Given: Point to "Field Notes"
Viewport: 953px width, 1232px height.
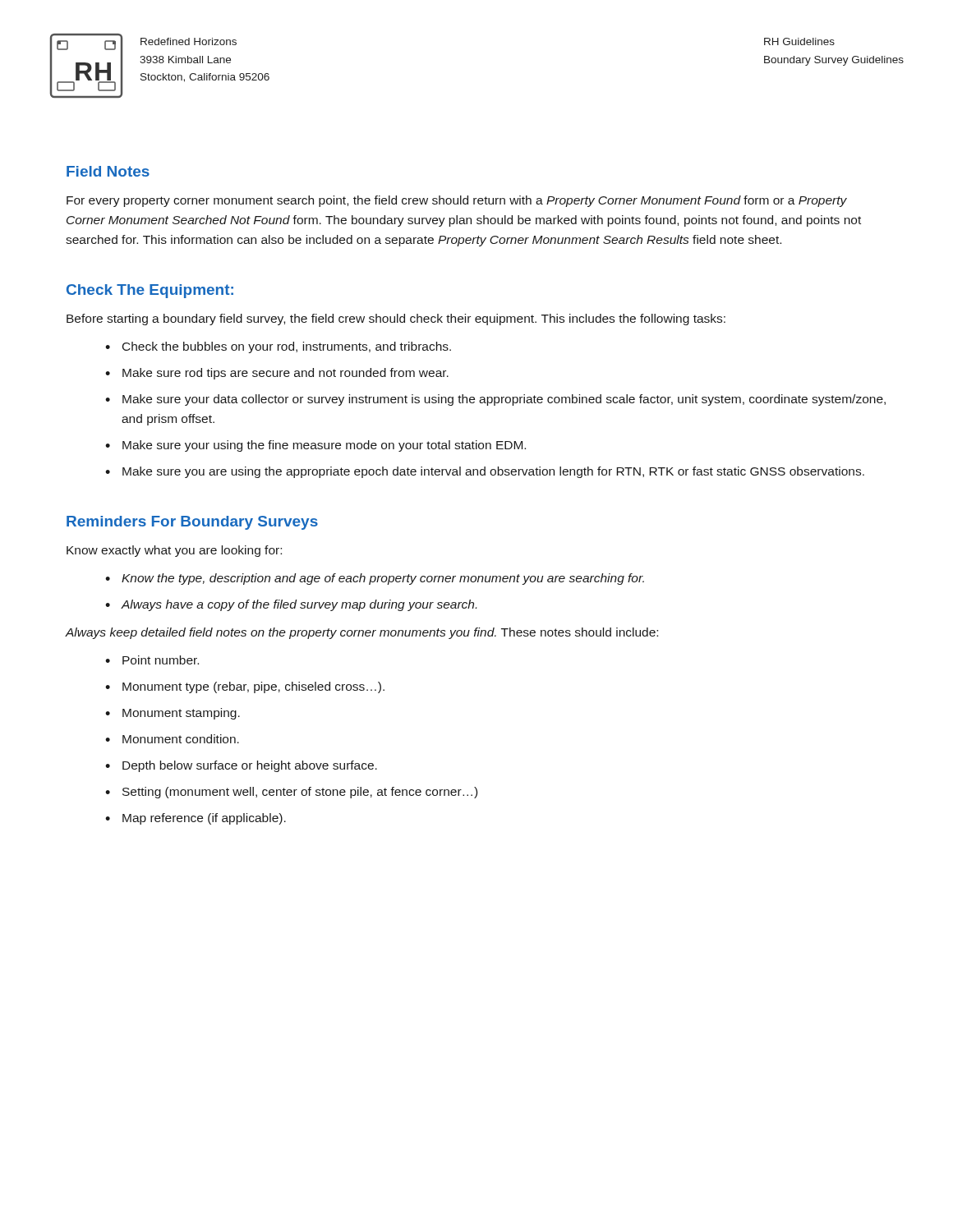Looking at the screenshot, I should [x=108, y=171].
